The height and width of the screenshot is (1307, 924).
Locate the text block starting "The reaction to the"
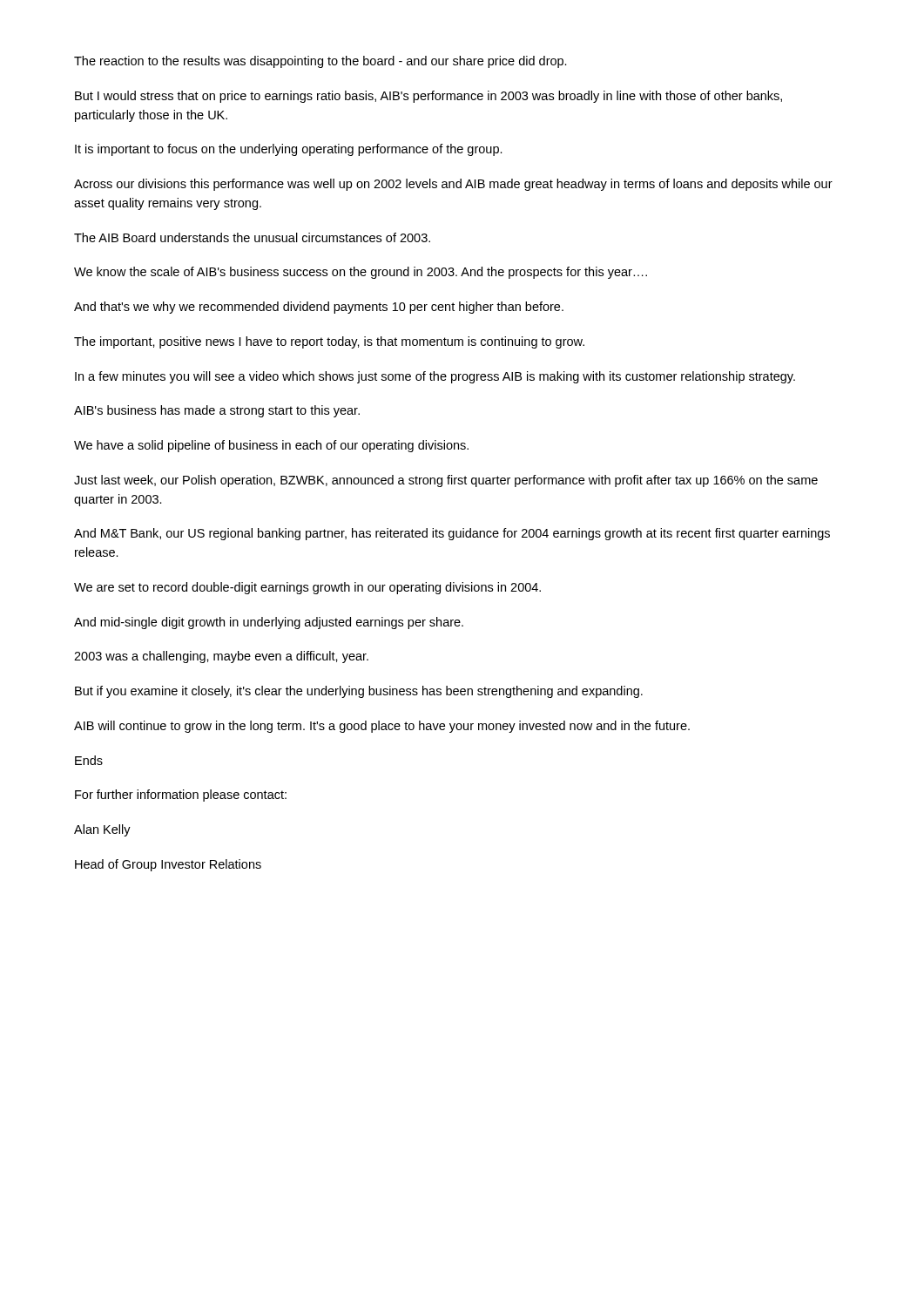[x=321, y=61]
